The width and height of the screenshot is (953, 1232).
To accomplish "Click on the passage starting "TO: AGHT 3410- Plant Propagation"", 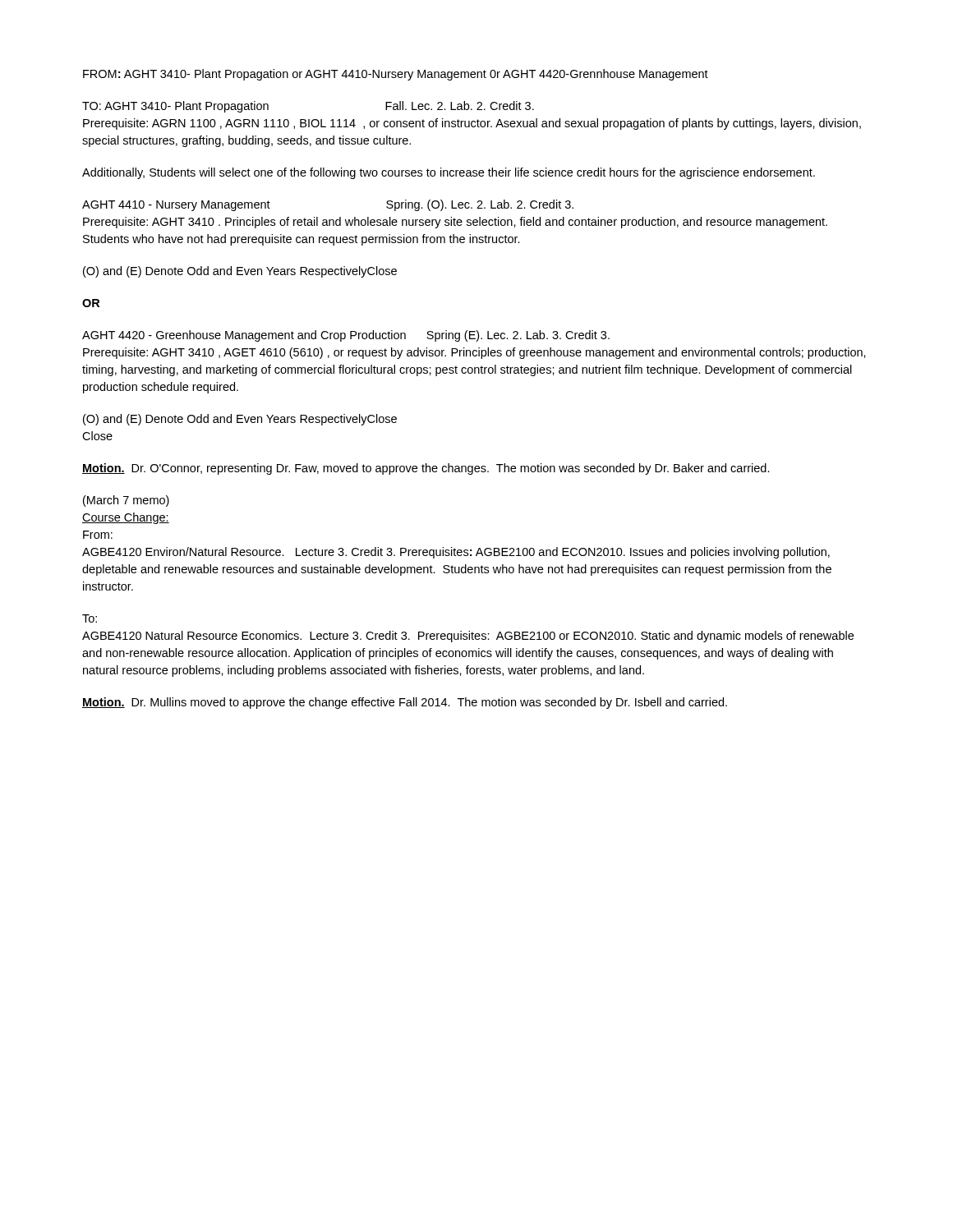I will click(476, 124).
